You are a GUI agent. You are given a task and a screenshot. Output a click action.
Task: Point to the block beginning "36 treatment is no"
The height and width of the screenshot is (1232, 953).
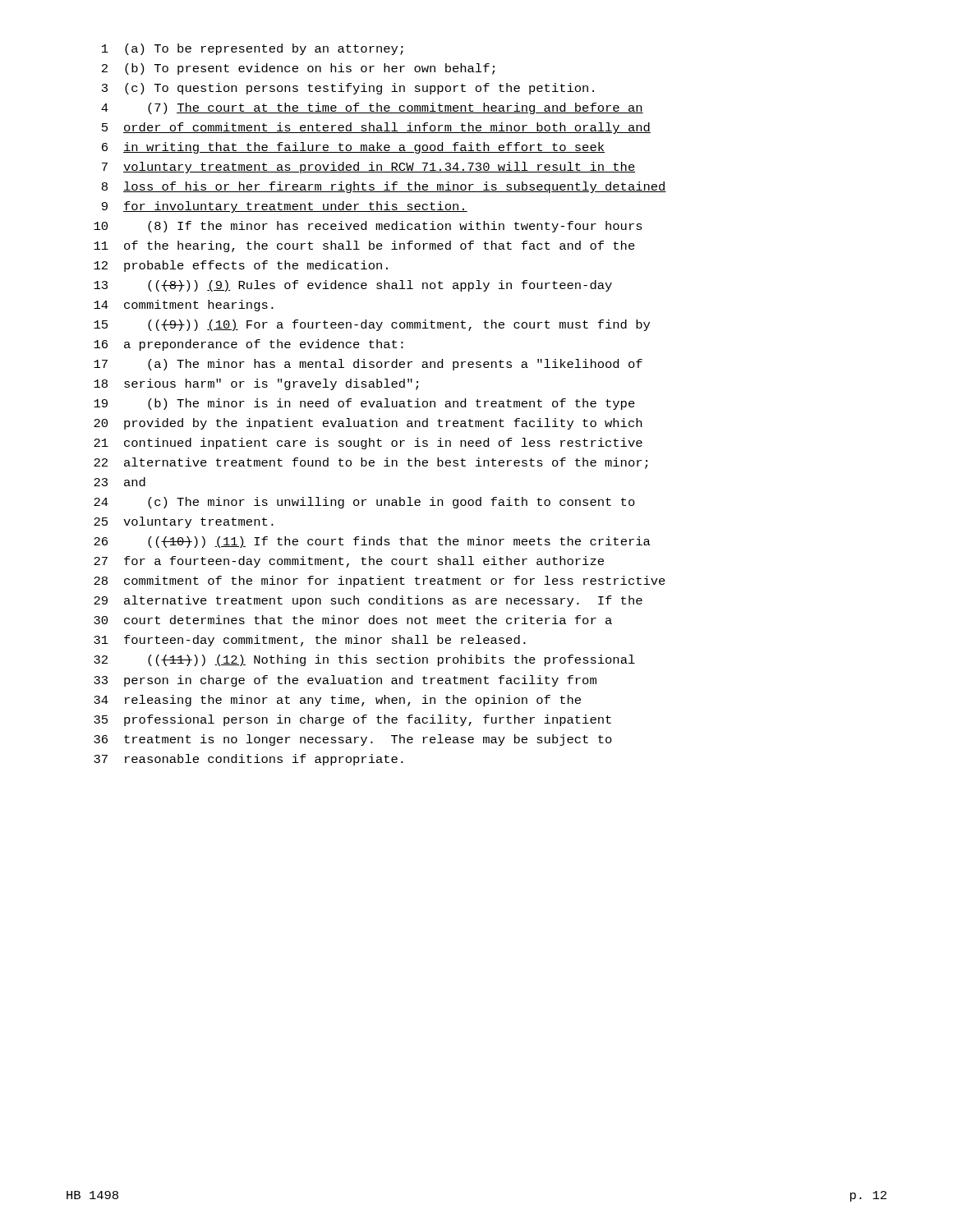[x=476, y=740]
